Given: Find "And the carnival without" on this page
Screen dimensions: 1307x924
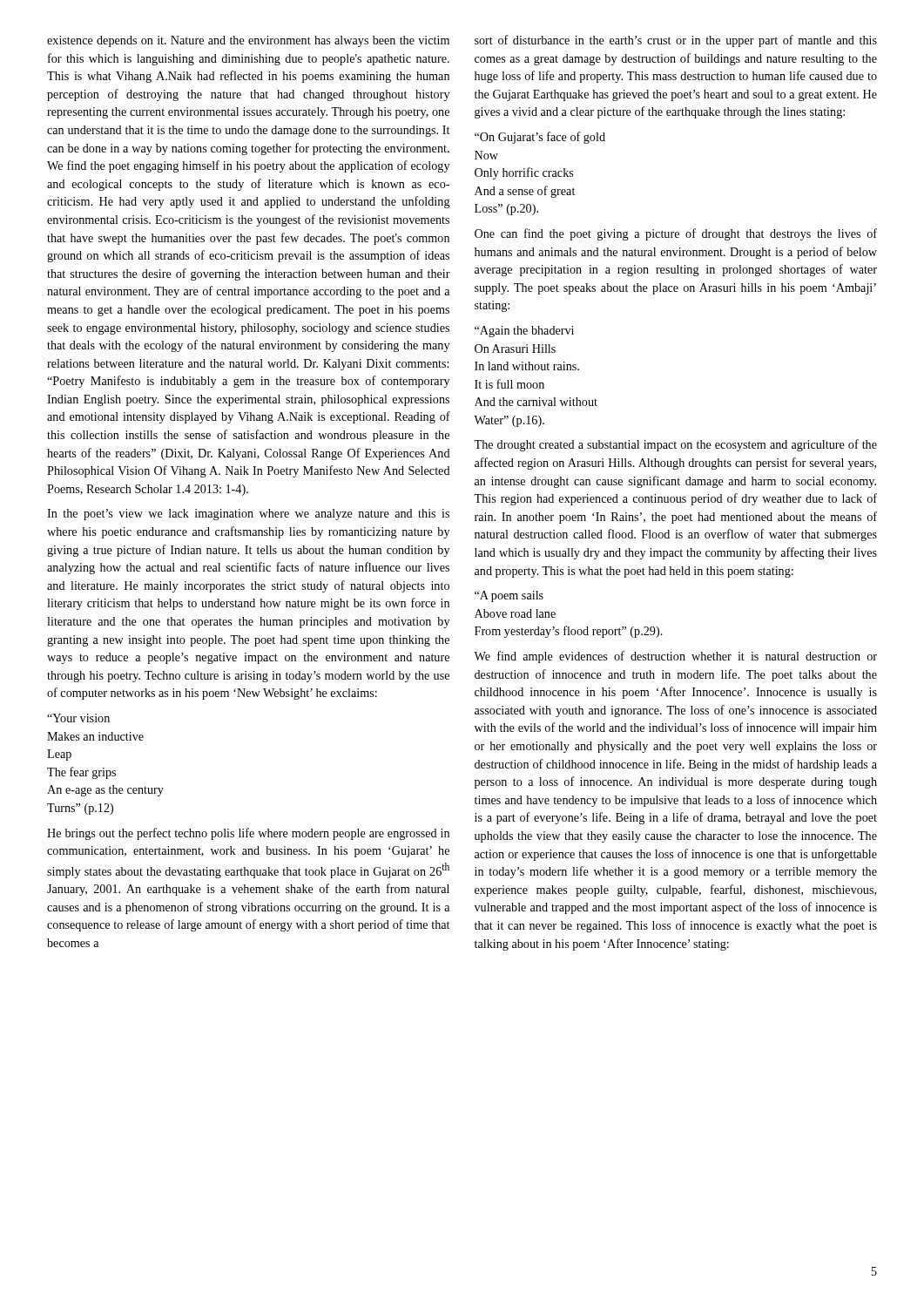Looking at the screenshot, I should [x=536, y=402].
